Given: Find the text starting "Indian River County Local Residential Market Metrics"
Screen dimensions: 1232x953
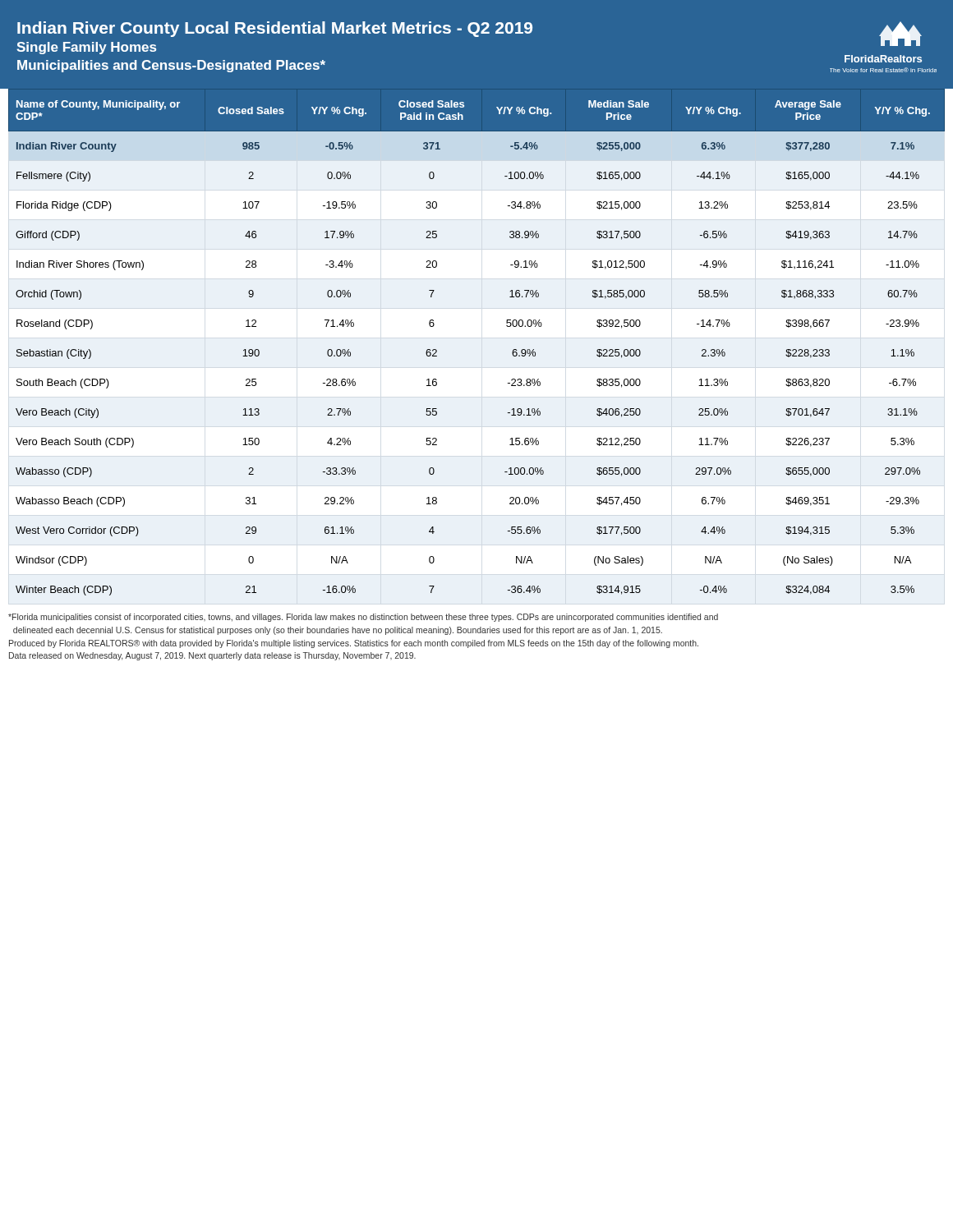Looking at the screenshot, I should [477, 46].
